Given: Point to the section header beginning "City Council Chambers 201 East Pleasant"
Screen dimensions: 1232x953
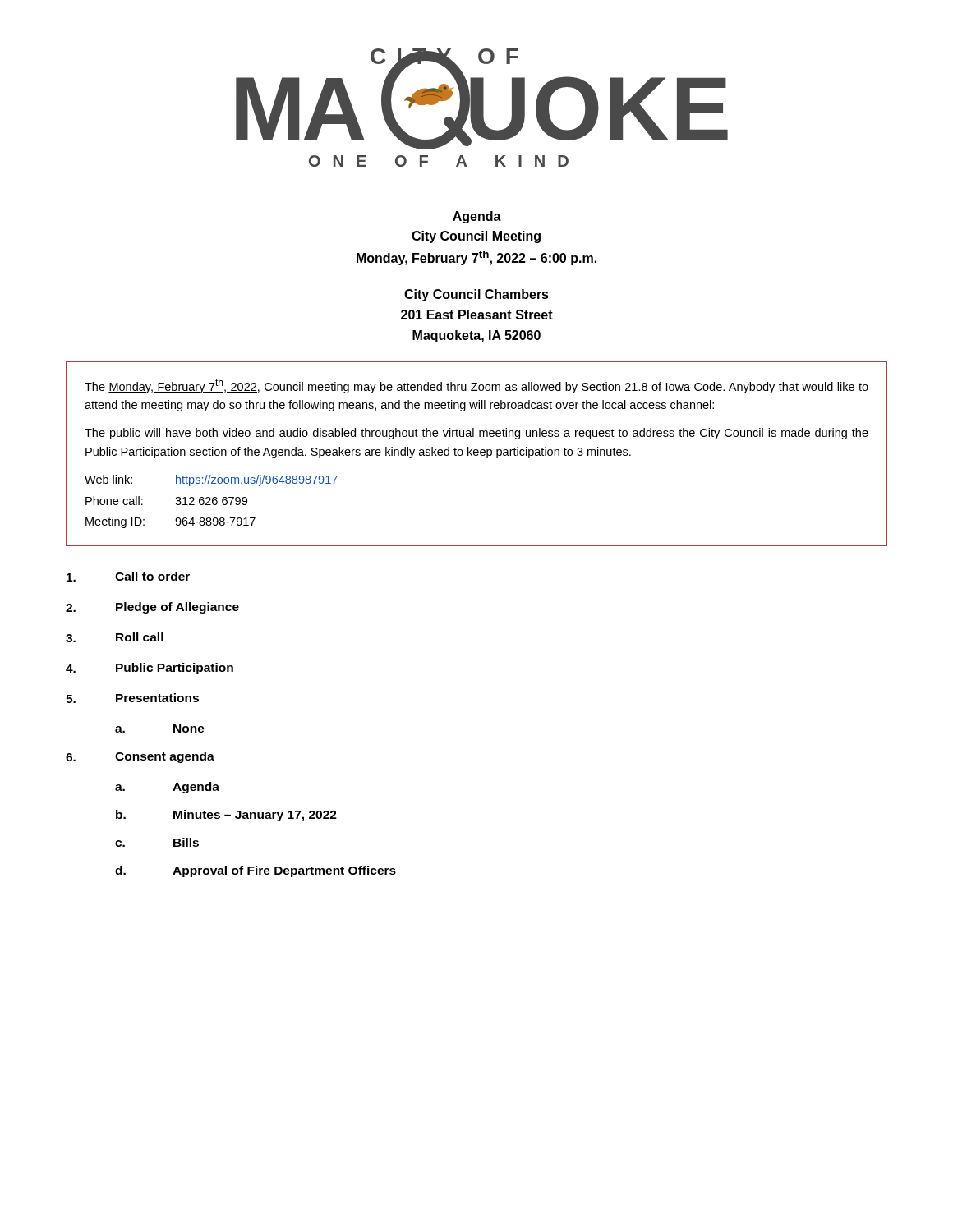Looking at the screenshot, I should click(x=476, y=316).
